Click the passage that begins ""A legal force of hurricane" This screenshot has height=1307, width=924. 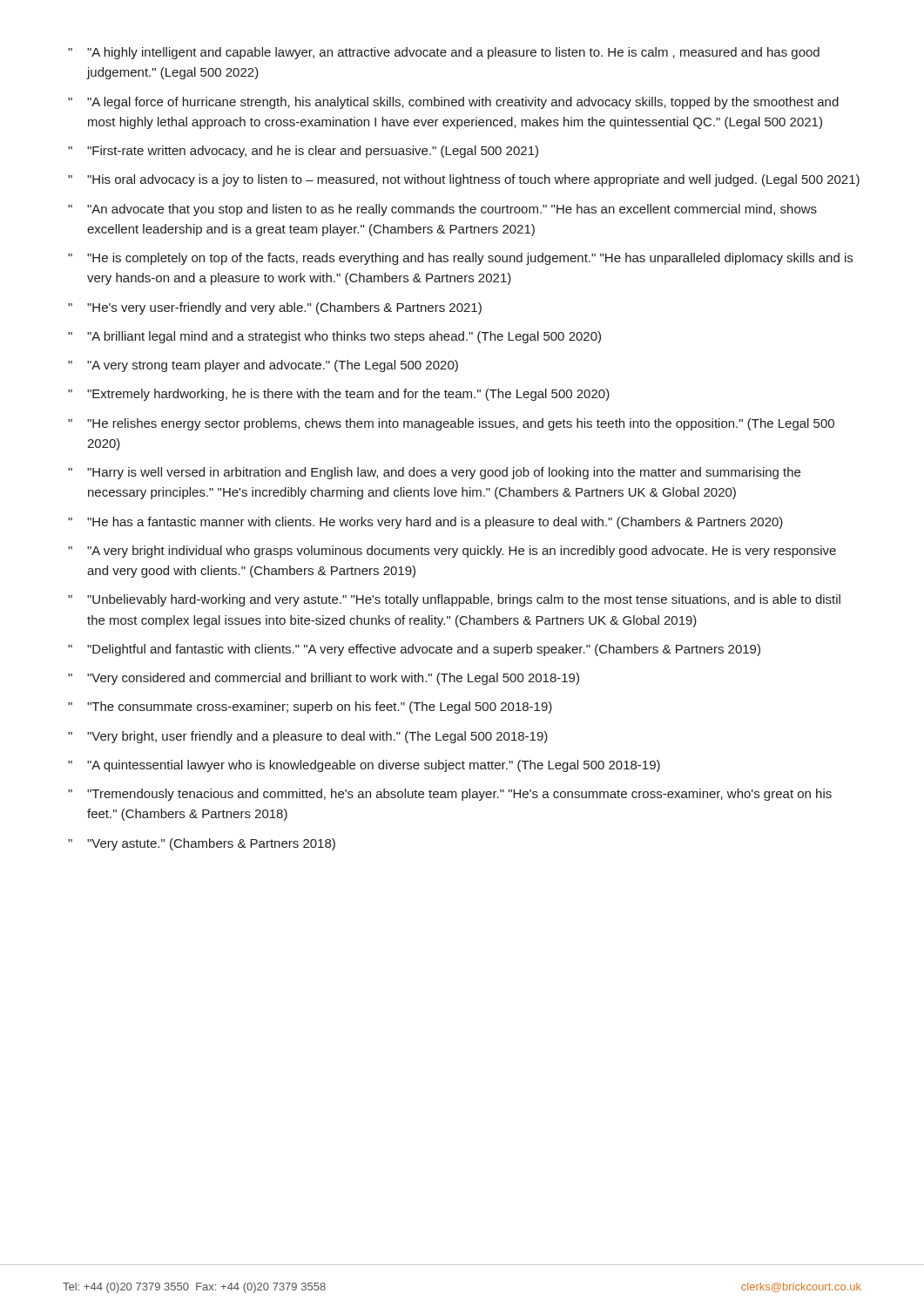coord(463,111)
